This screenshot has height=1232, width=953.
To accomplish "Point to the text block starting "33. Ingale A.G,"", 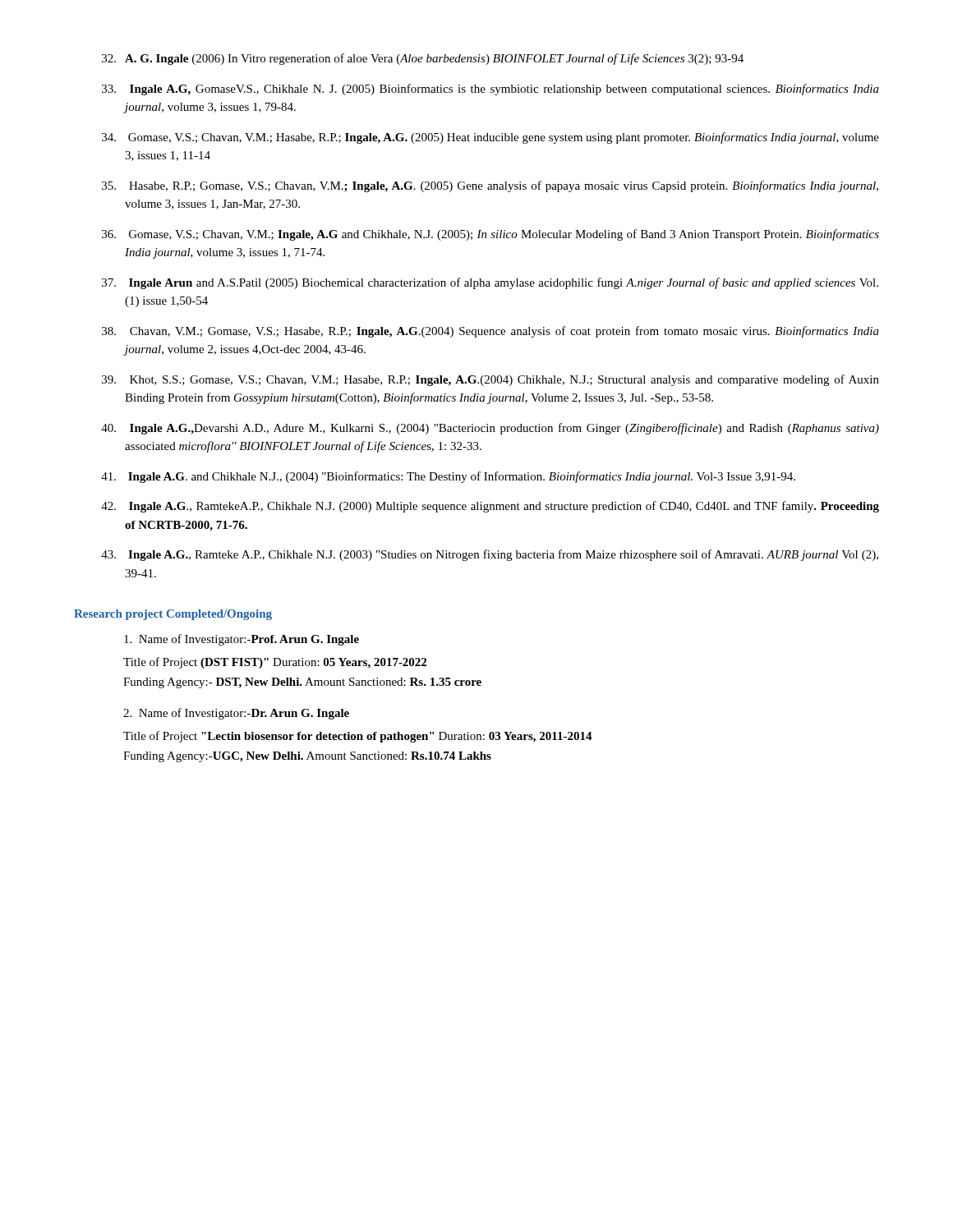I will coord(476,98).
